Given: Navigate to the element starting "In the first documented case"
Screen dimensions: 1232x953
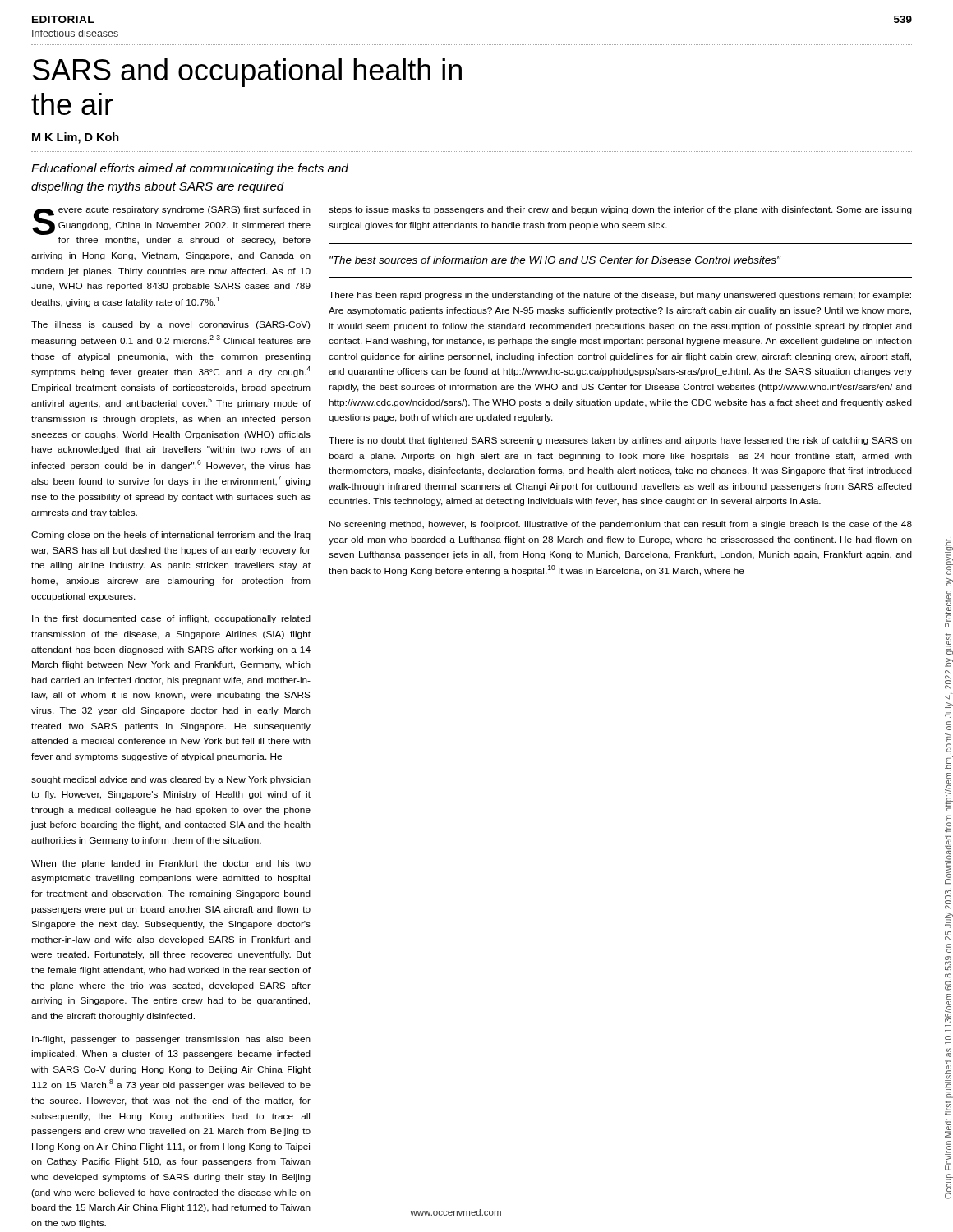Looking at the screenshot, I should (x=171, y=688).
